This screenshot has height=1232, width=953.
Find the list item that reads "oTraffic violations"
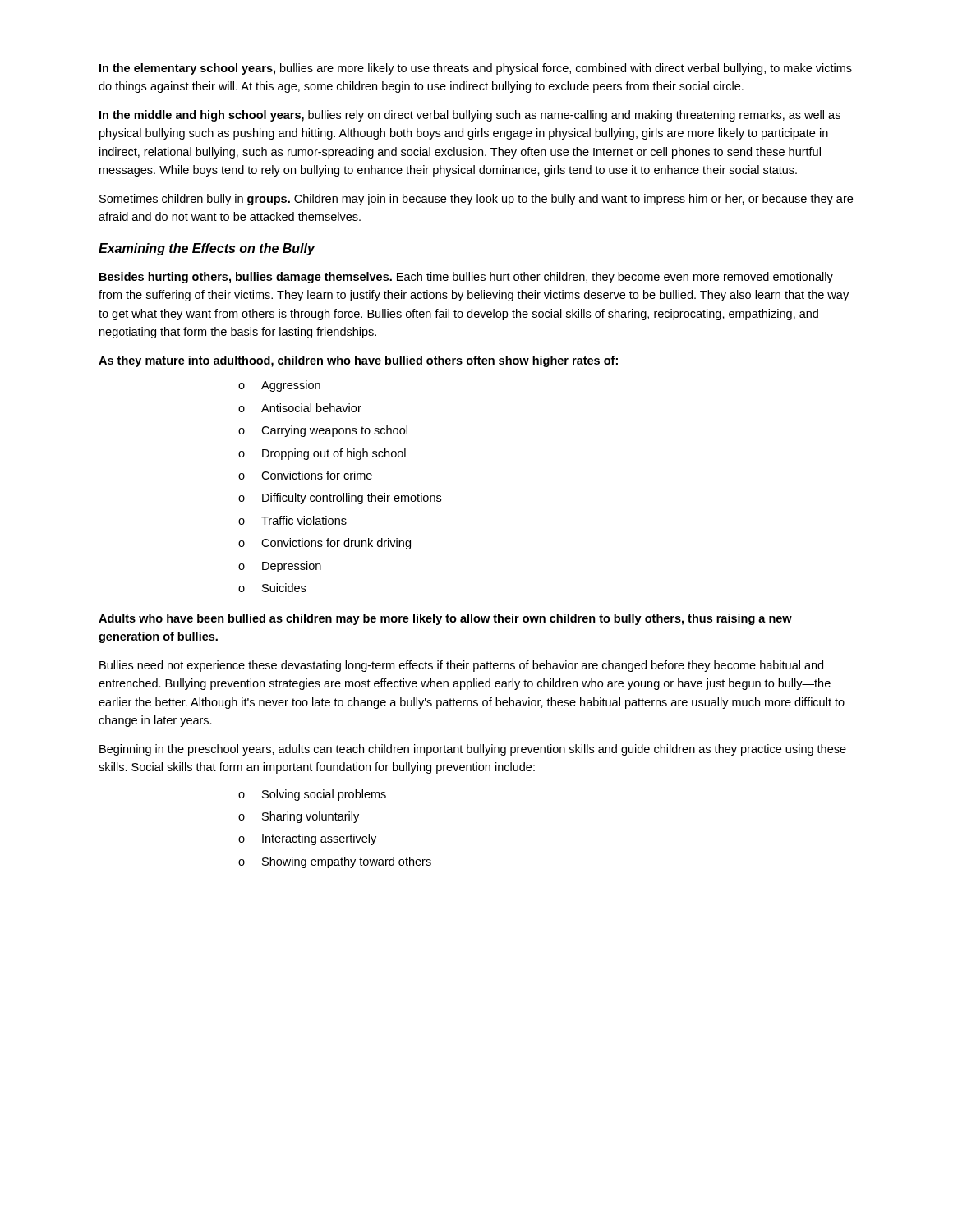288,521
